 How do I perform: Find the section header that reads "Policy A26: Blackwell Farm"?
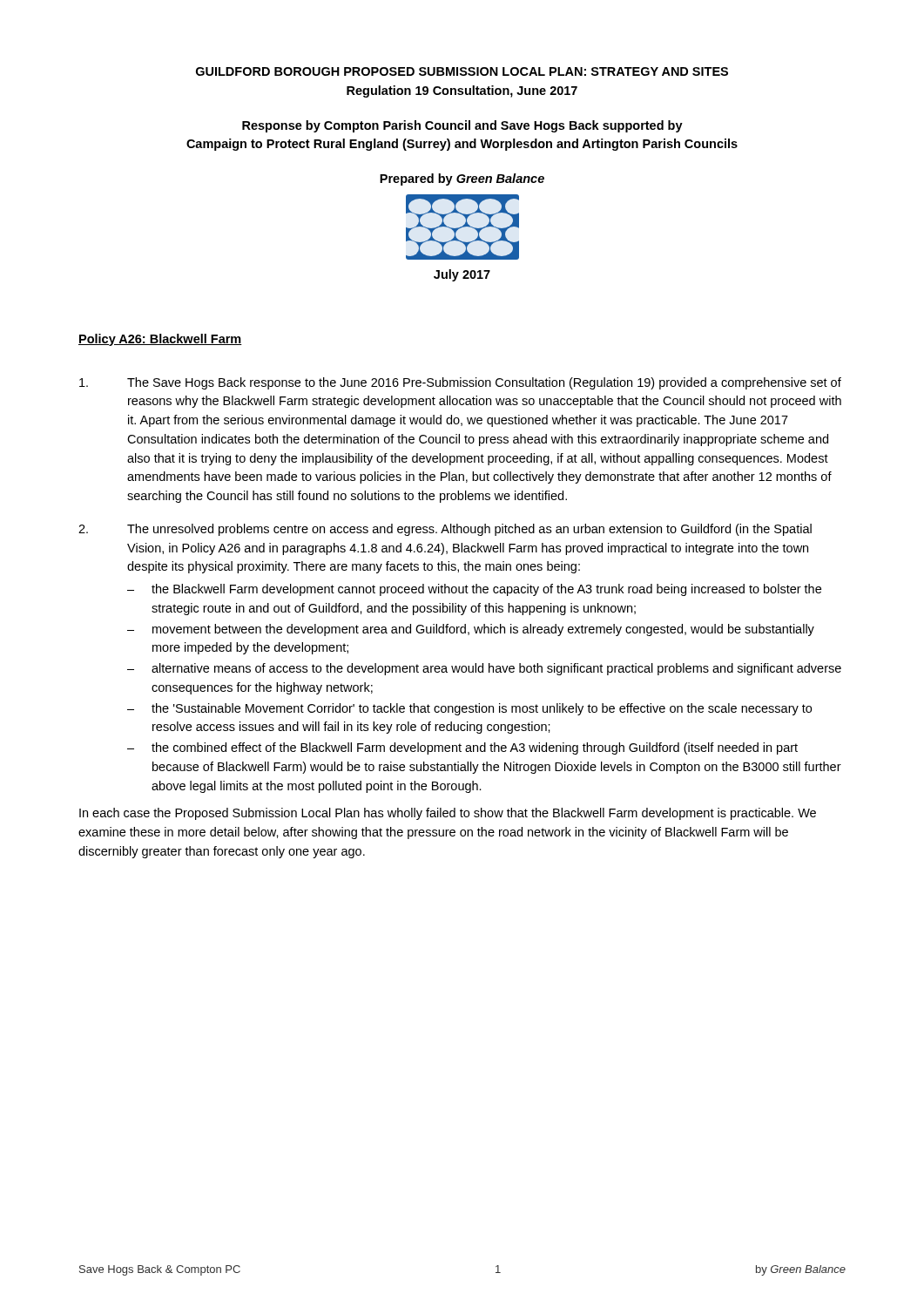point(160,339)
